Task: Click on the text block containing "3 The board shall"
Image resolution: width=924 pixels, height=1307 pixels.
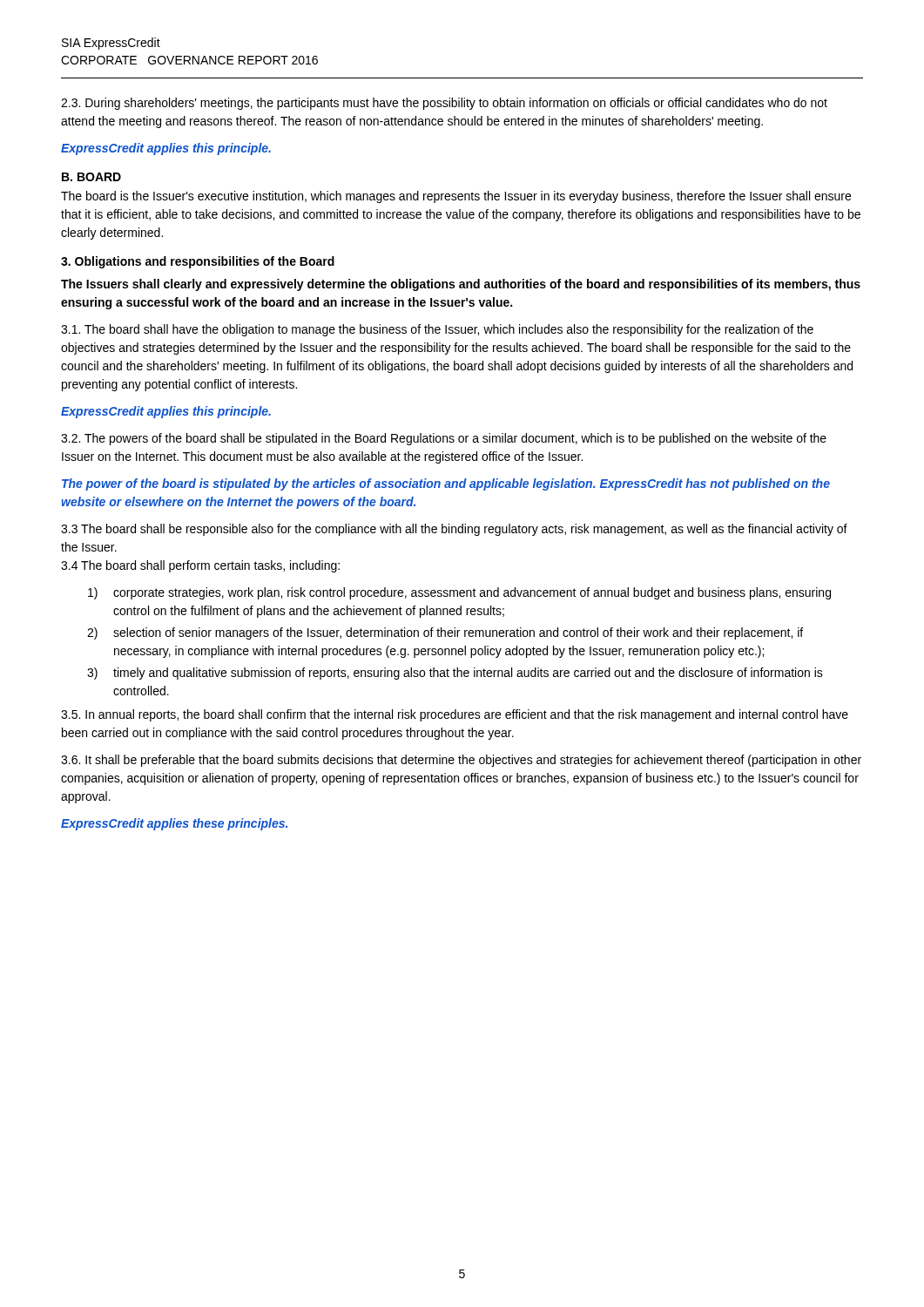Action: click(454, 530)
